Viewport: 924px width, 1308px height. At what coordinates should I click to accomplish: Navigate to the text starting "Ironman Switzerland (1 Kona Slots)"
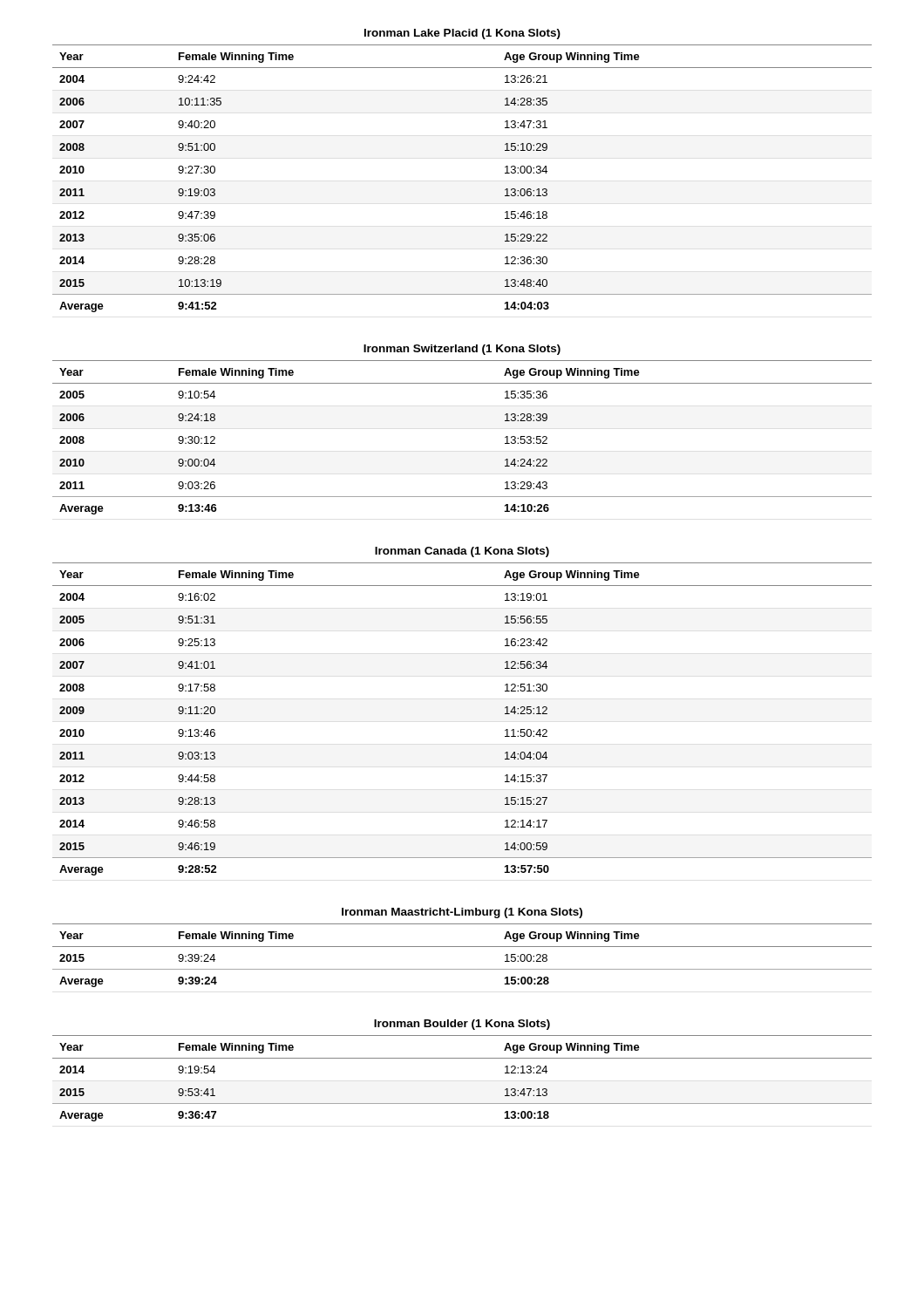click(x=462, y=348)
